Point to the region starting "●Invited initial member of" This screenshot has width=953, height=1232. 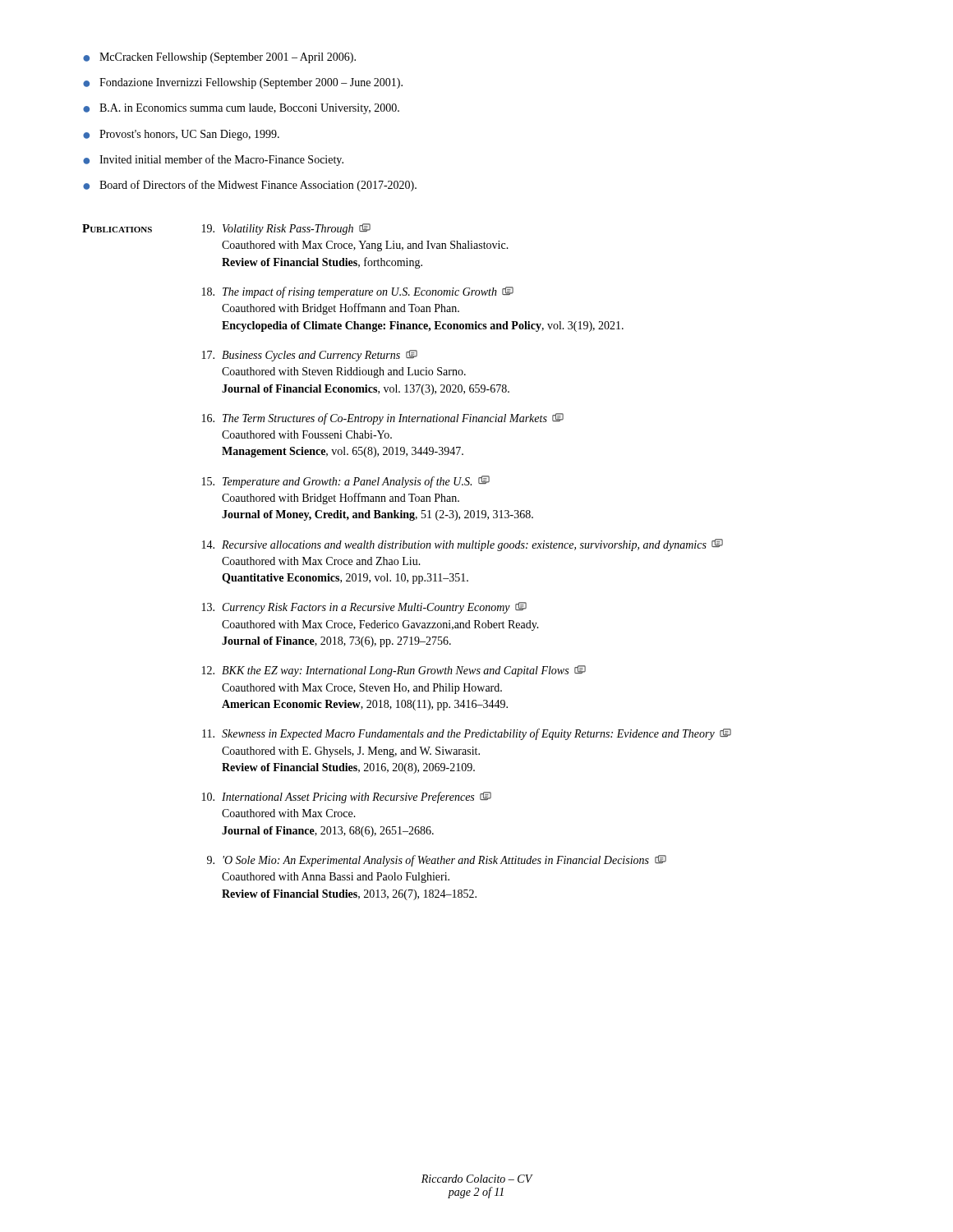213,160
